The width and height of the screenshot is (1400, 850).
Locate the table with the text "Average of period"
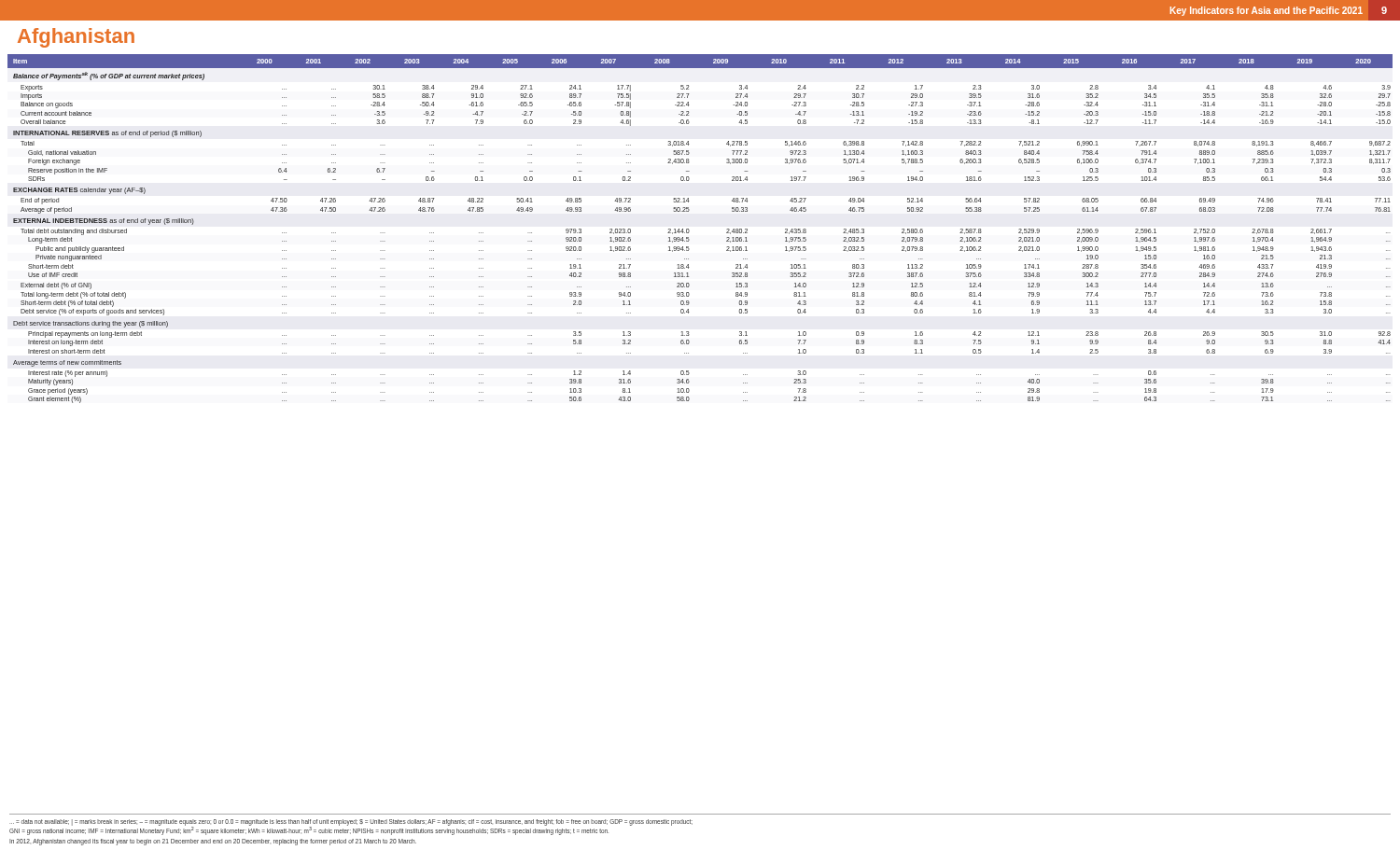700,426
